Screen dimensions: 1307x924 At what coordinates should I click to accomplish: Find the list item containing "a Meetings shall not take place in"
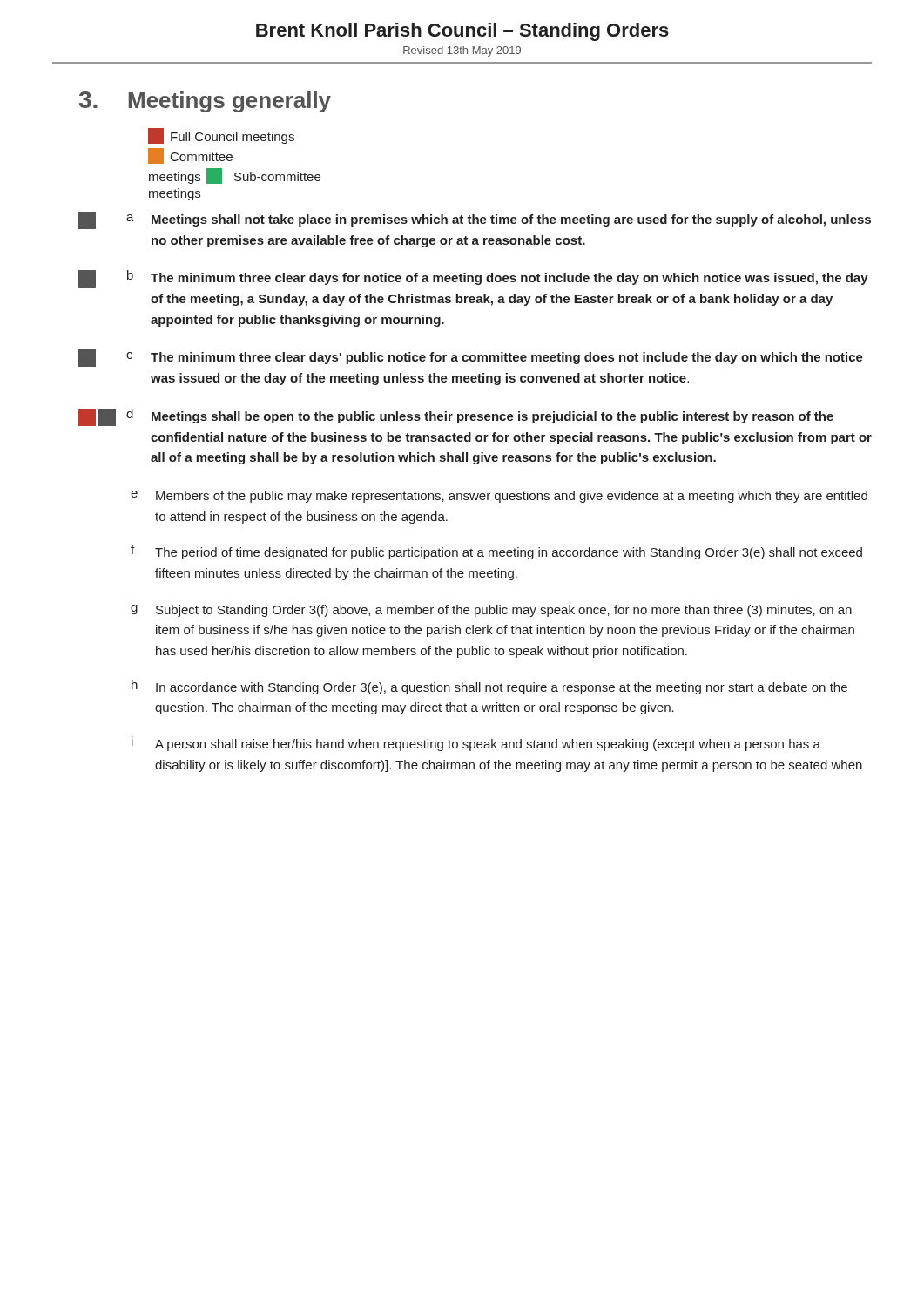click(x=475, y=230)
